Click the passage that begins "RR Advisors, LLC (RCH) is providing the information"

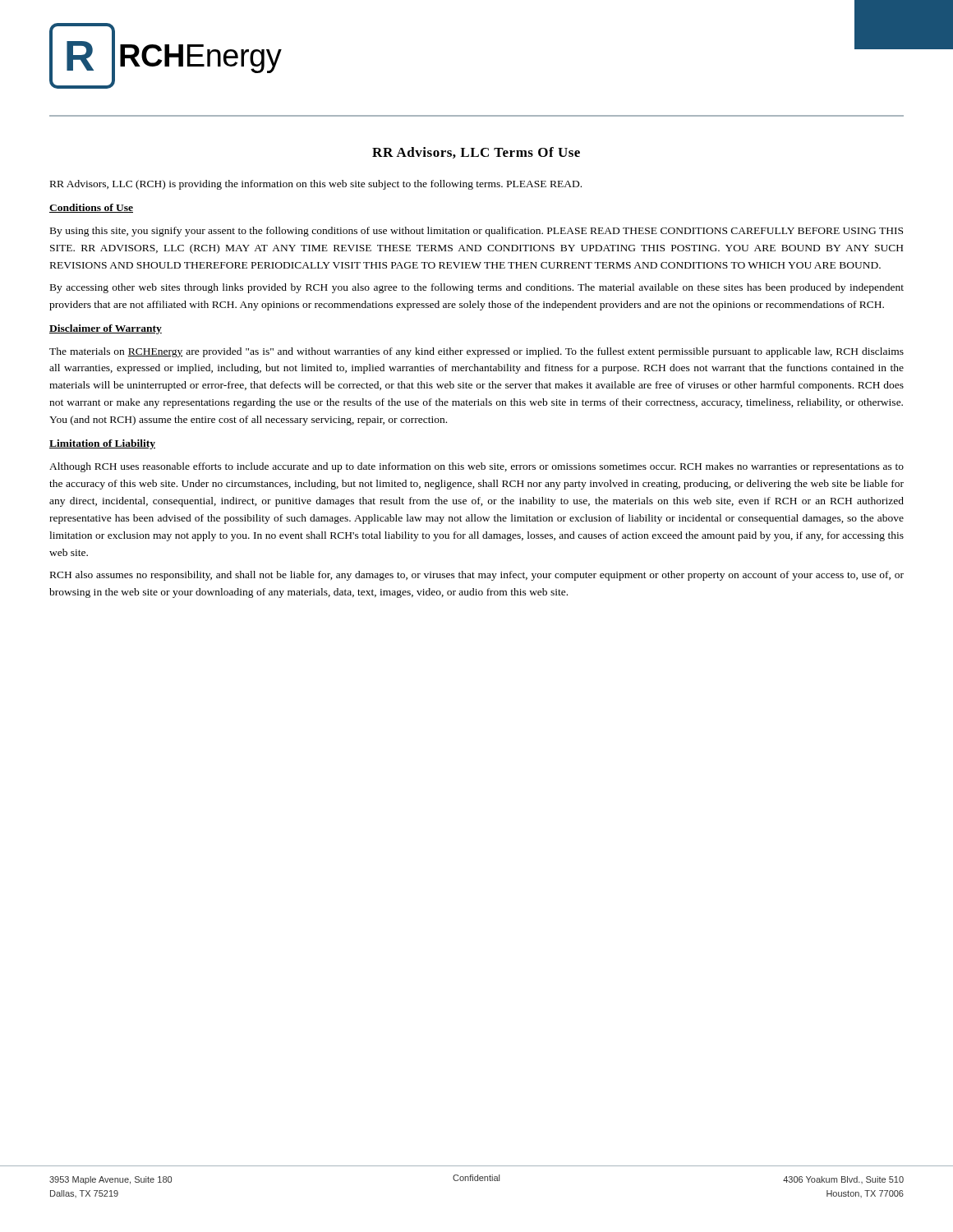[316, 184]
